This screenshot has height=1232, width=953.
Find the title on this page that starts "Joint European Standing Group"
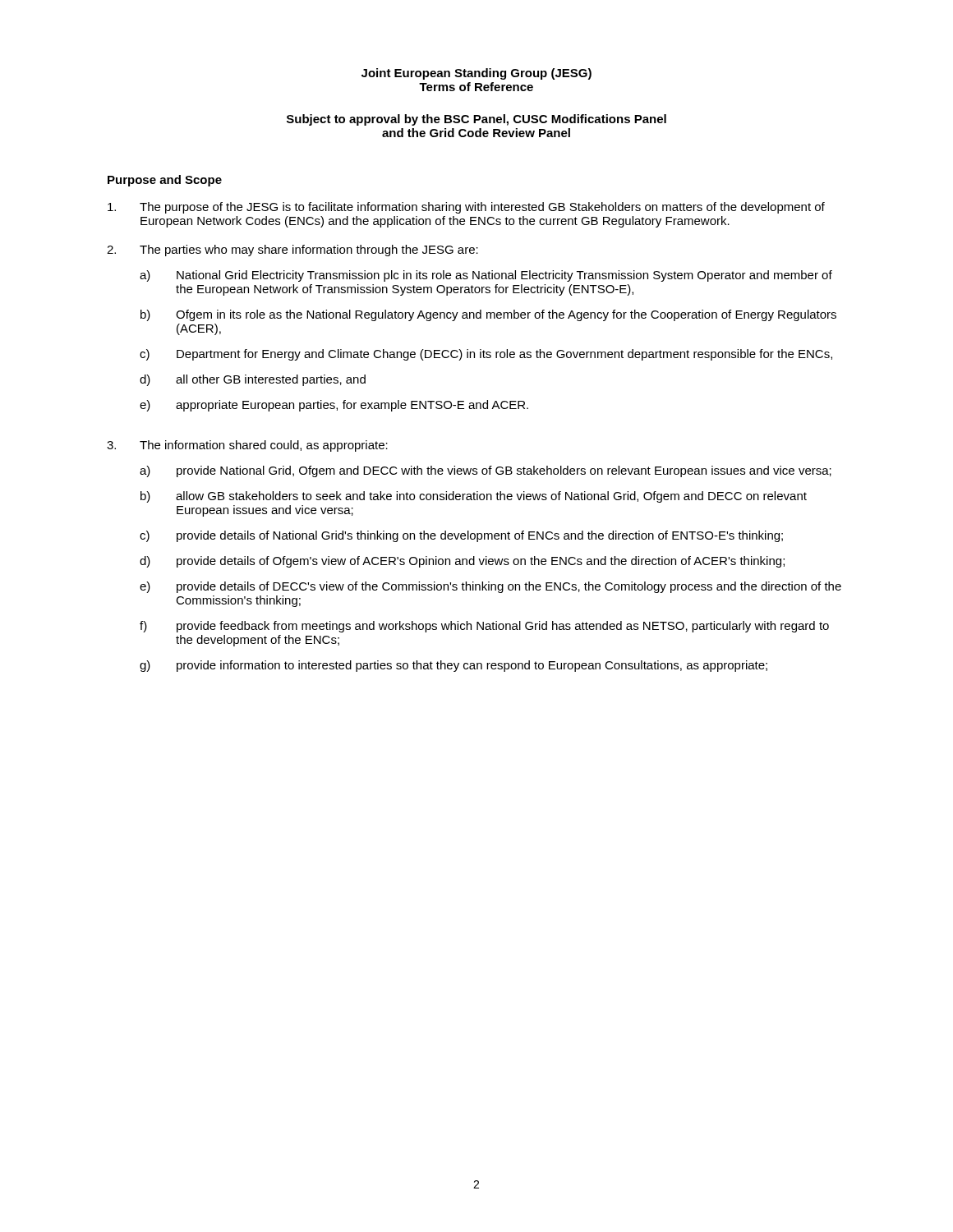476,80
